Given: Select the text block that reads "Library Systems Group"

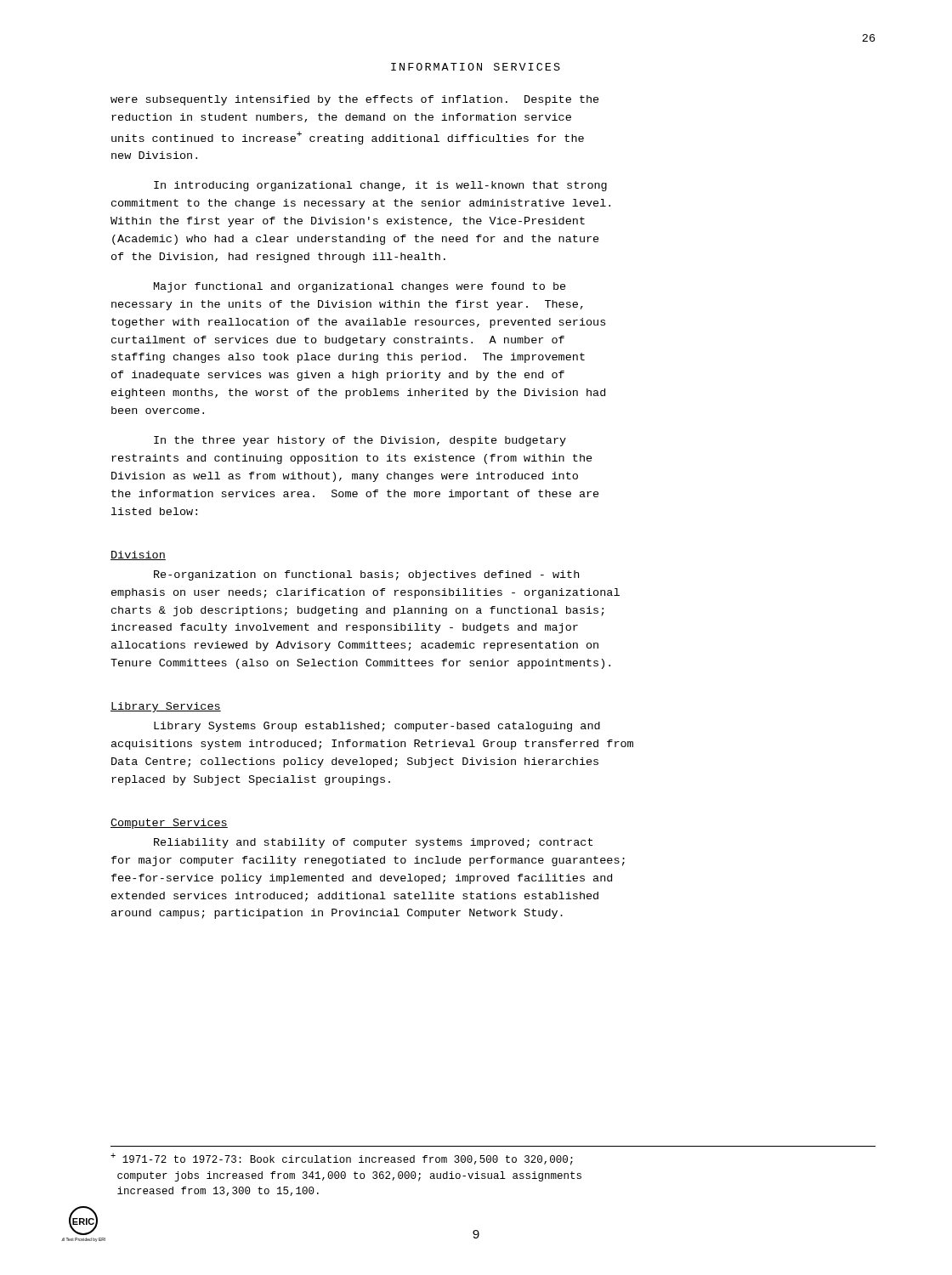Looking at the screenshot, I should point(372,753).
